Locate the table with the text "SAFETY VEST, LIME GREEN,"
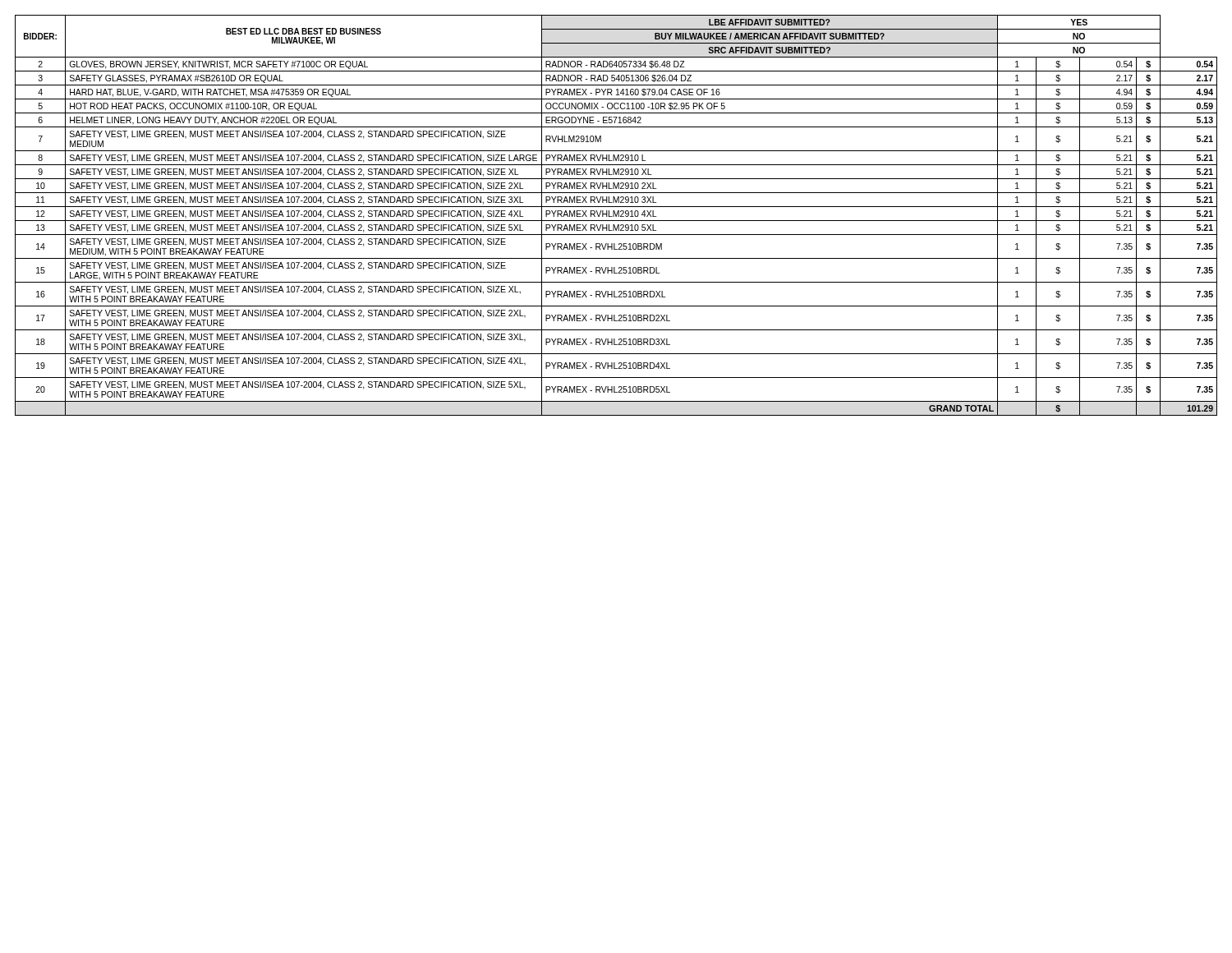 [616, 215]
